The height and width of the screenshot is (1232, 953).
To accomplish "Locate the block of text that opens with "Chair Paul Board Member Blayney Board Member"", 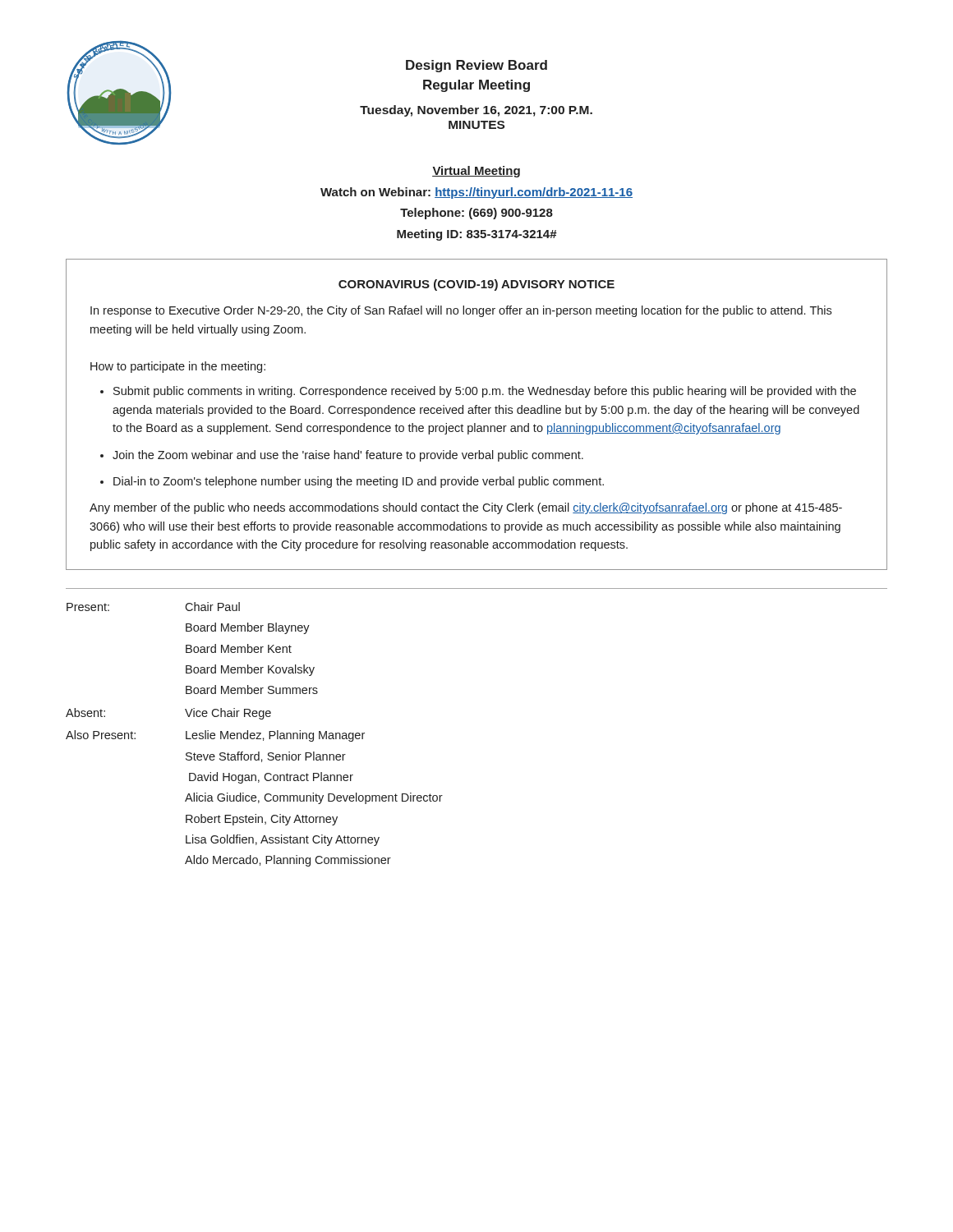I will coord(251,649).
